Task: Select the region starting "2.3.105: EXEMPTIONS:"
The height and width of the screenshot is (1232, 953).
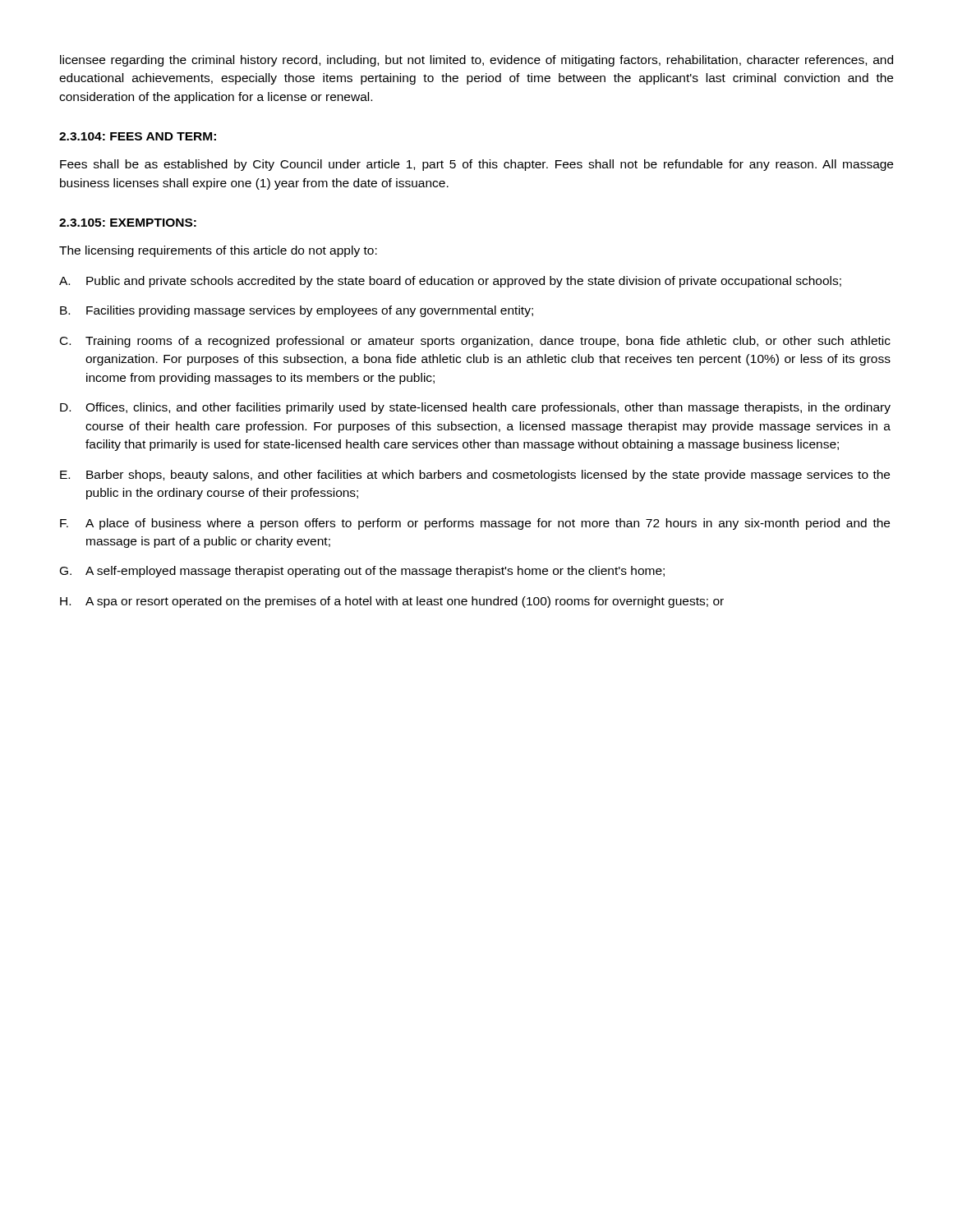Action: coord(128,222)
